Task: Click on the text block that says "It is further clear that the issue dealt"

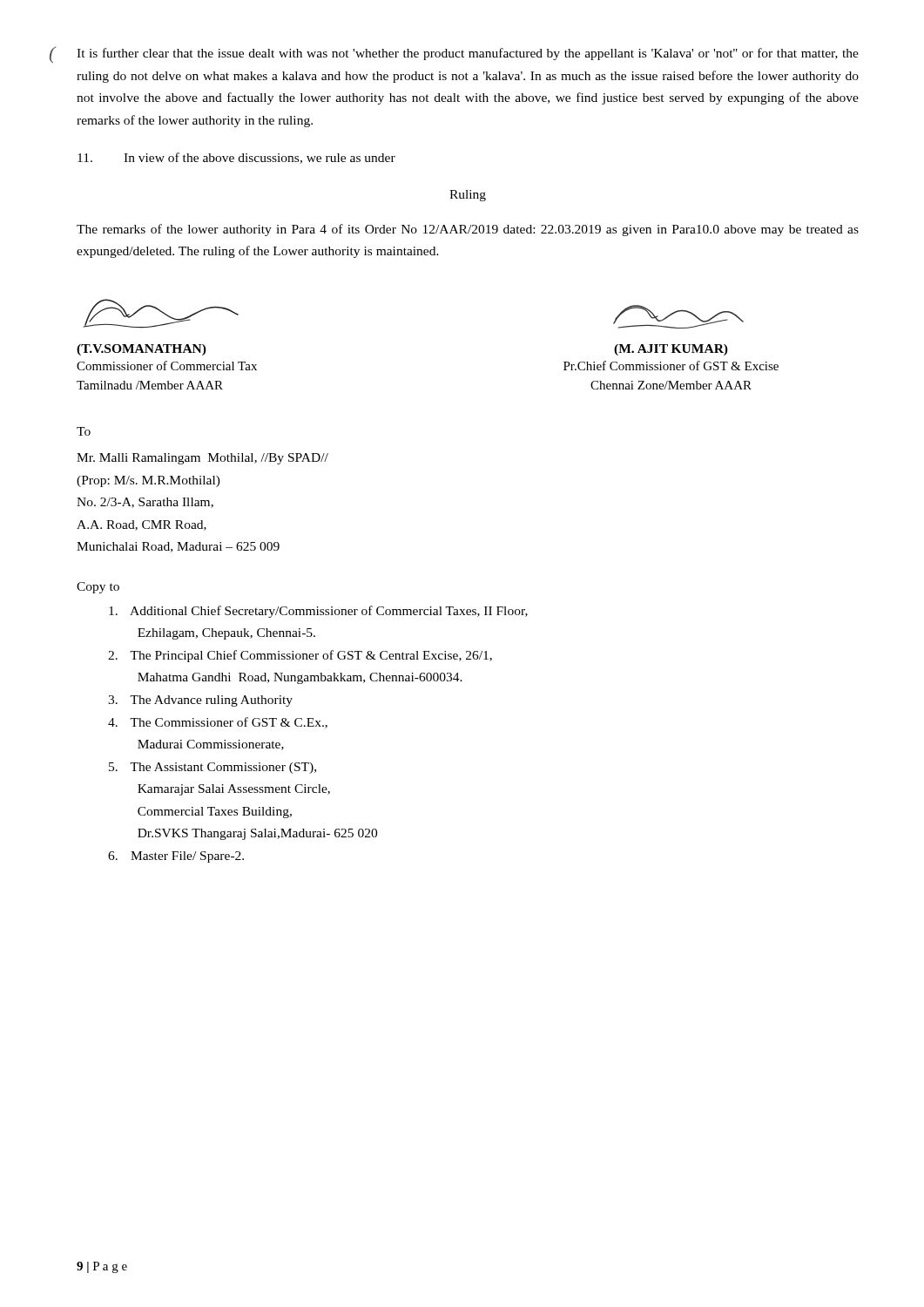Action: click(468, 86)
